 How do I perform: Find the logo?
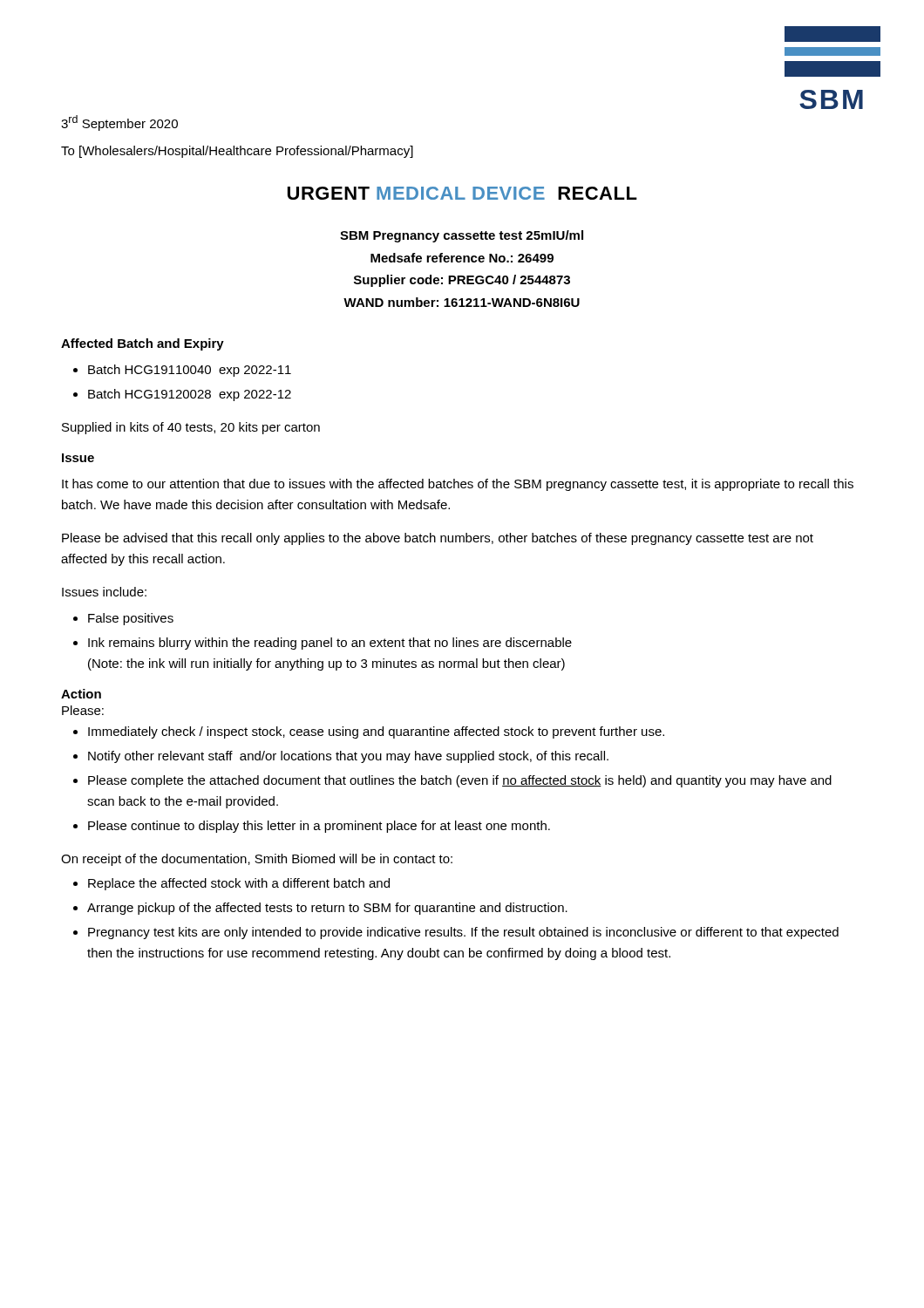[832, 71]
